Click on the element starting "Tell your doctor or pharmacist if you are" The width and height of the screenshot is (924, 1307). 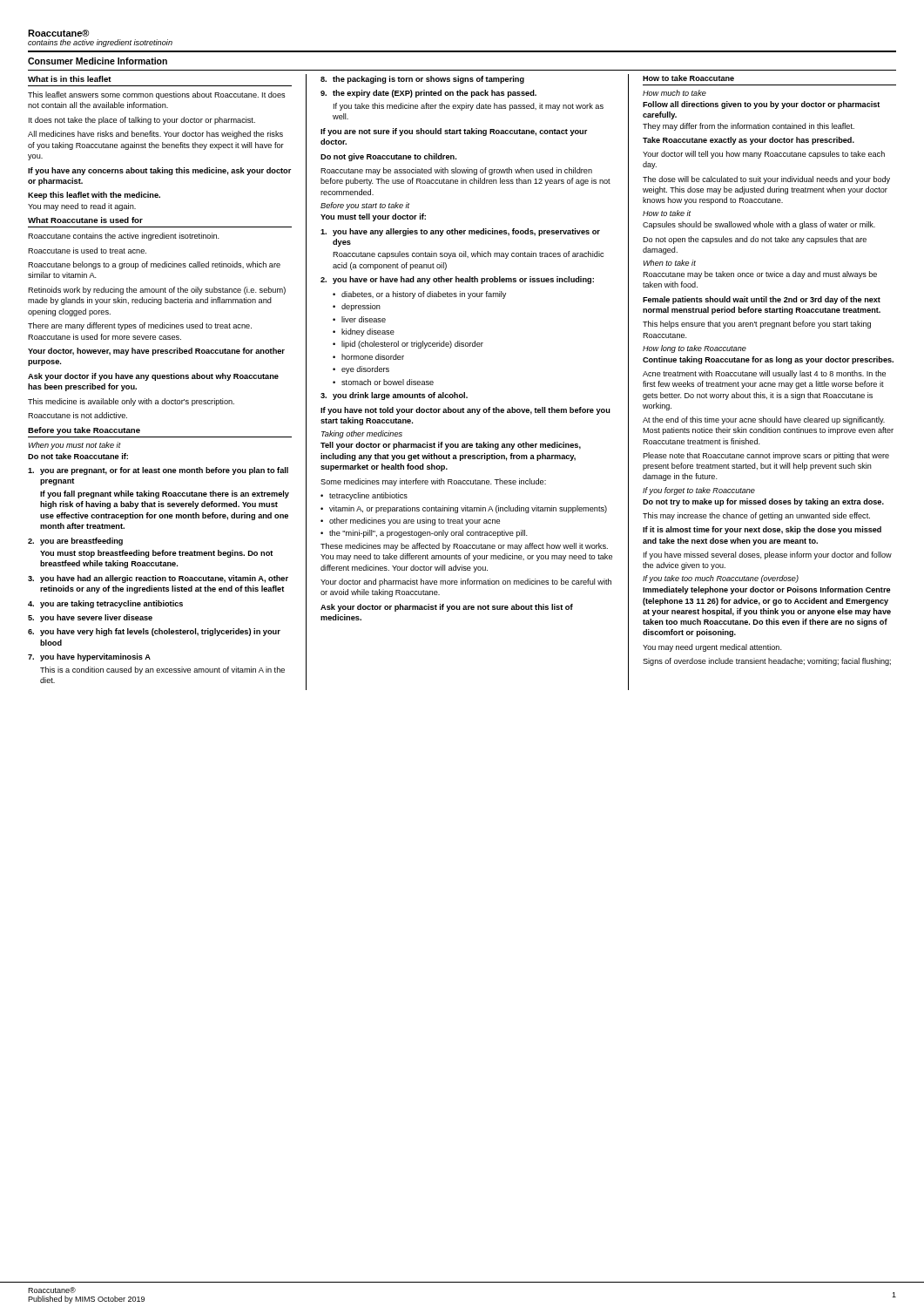click(x=467, y=464)
